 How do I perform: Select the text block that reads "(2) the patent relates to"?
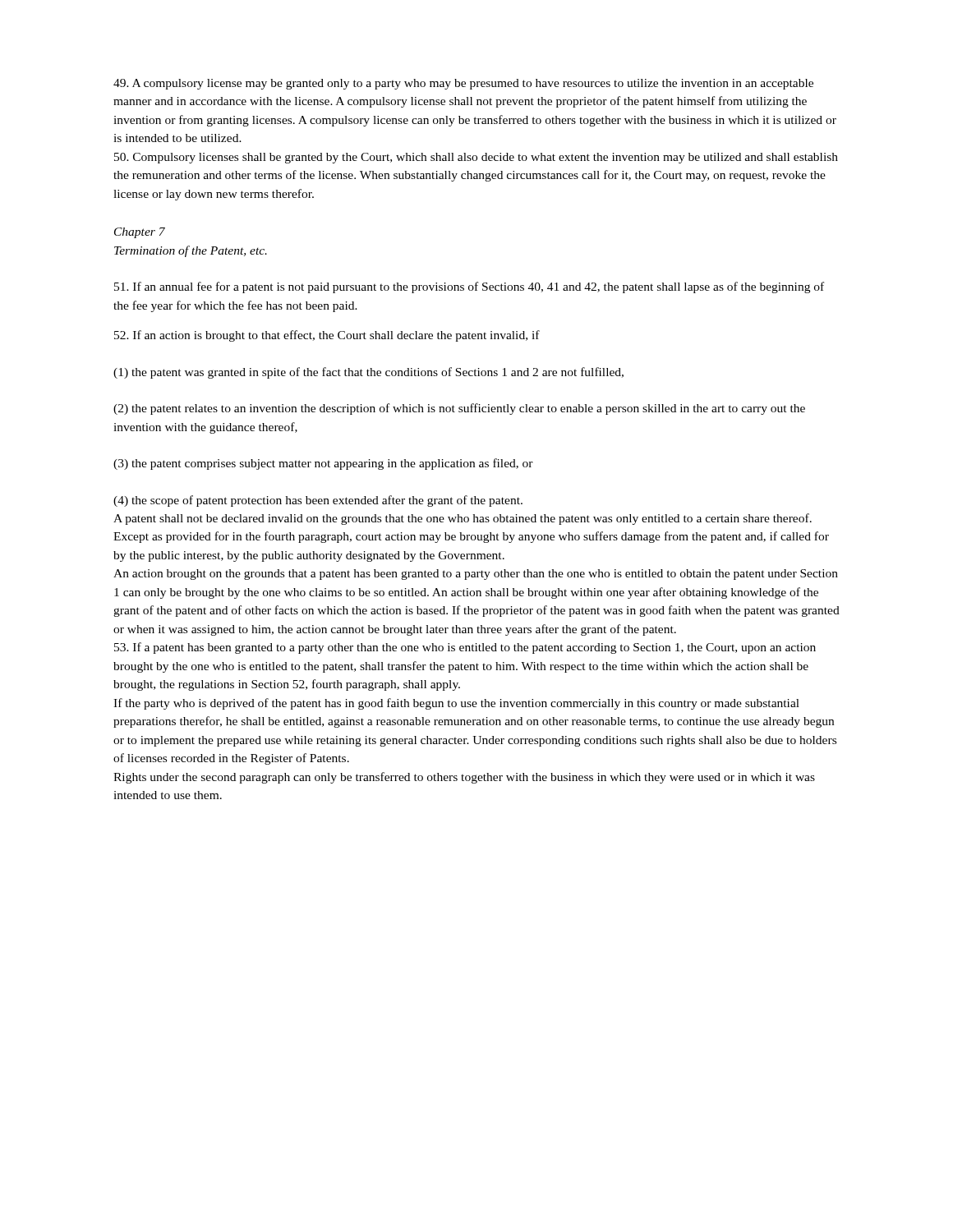(x=476, y=418)
